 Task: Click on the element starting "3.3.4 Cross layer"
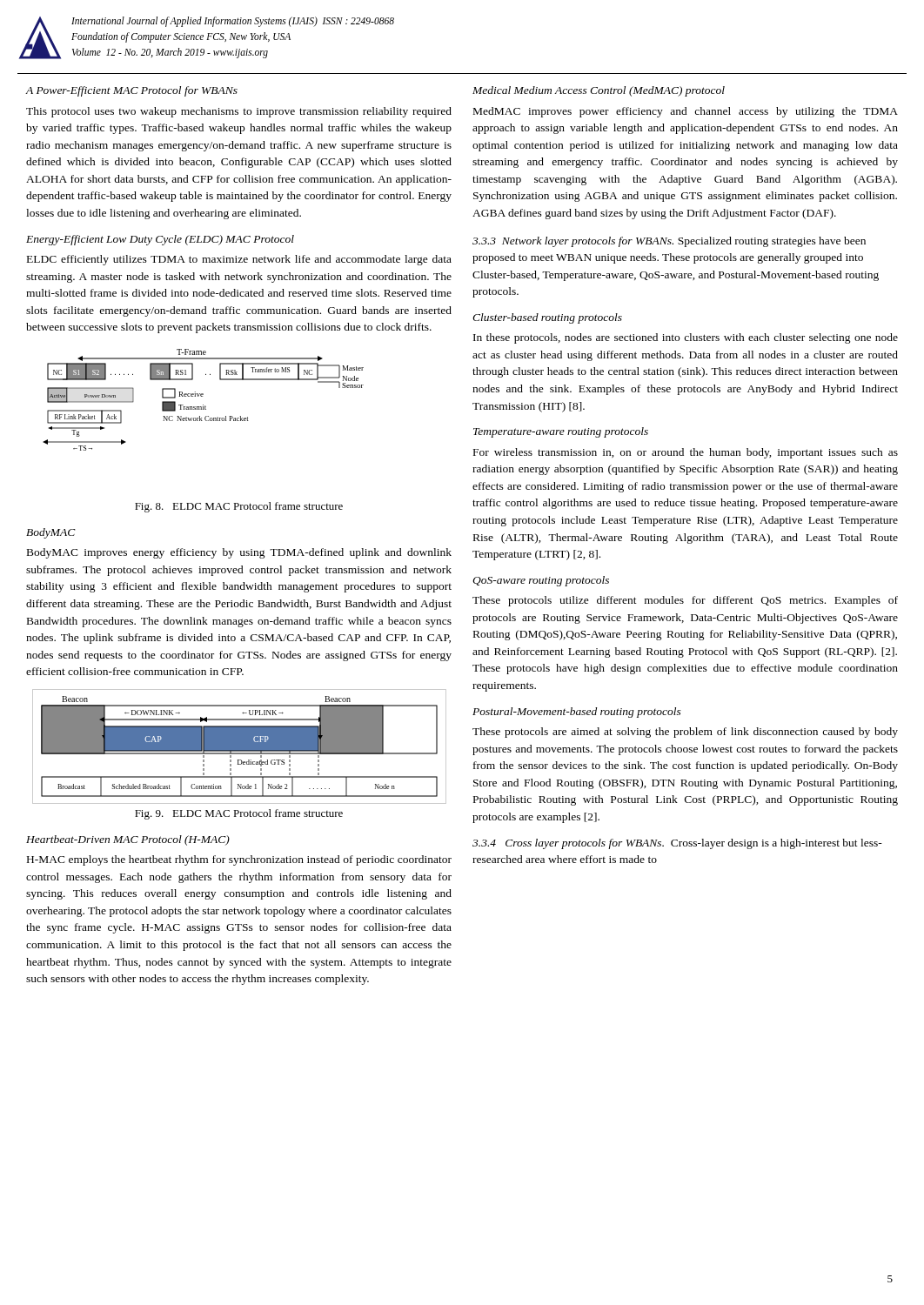(x=677, y=851)
